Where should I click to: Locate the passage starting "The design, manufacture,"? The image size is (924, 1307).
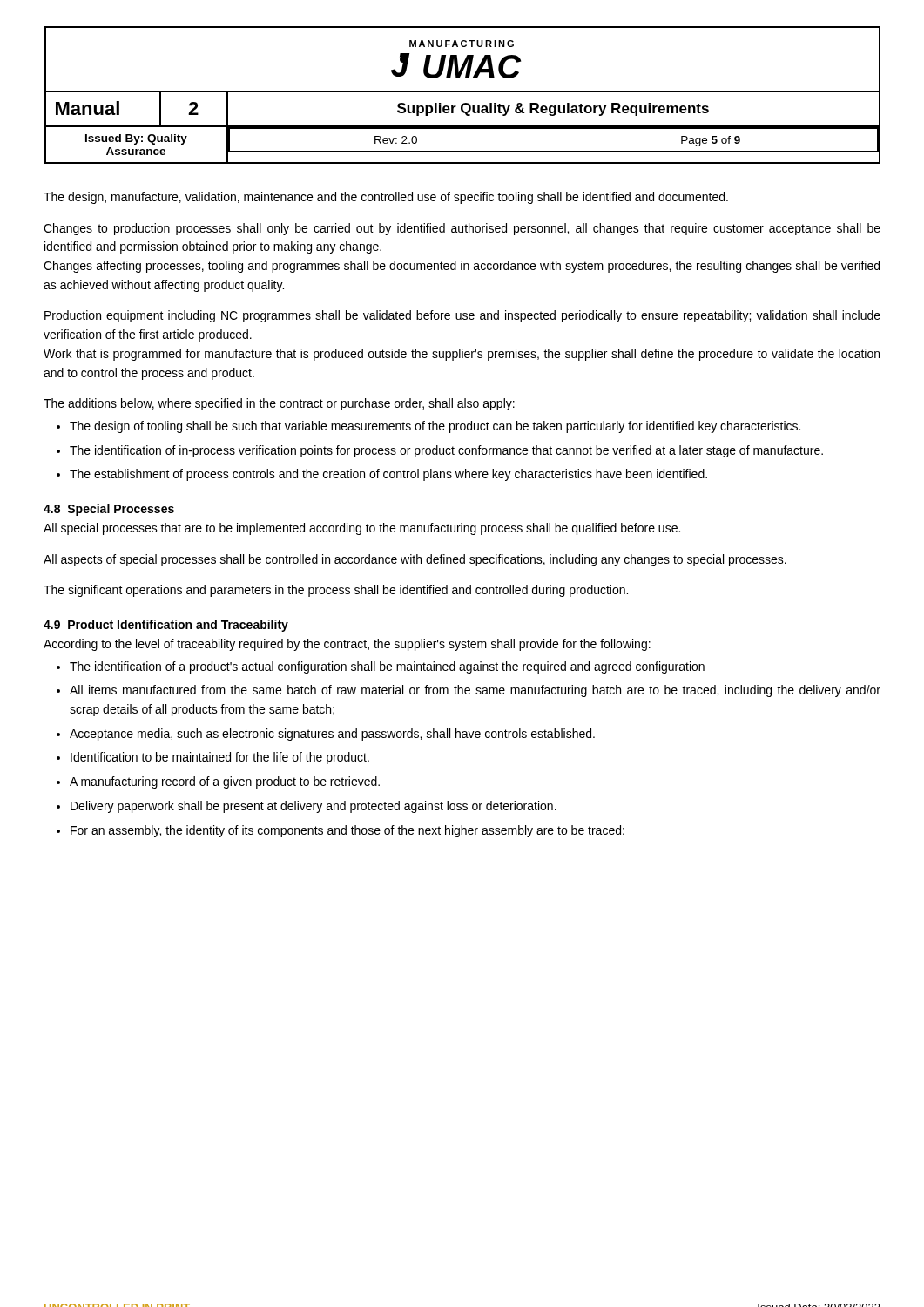click(386, 197)
